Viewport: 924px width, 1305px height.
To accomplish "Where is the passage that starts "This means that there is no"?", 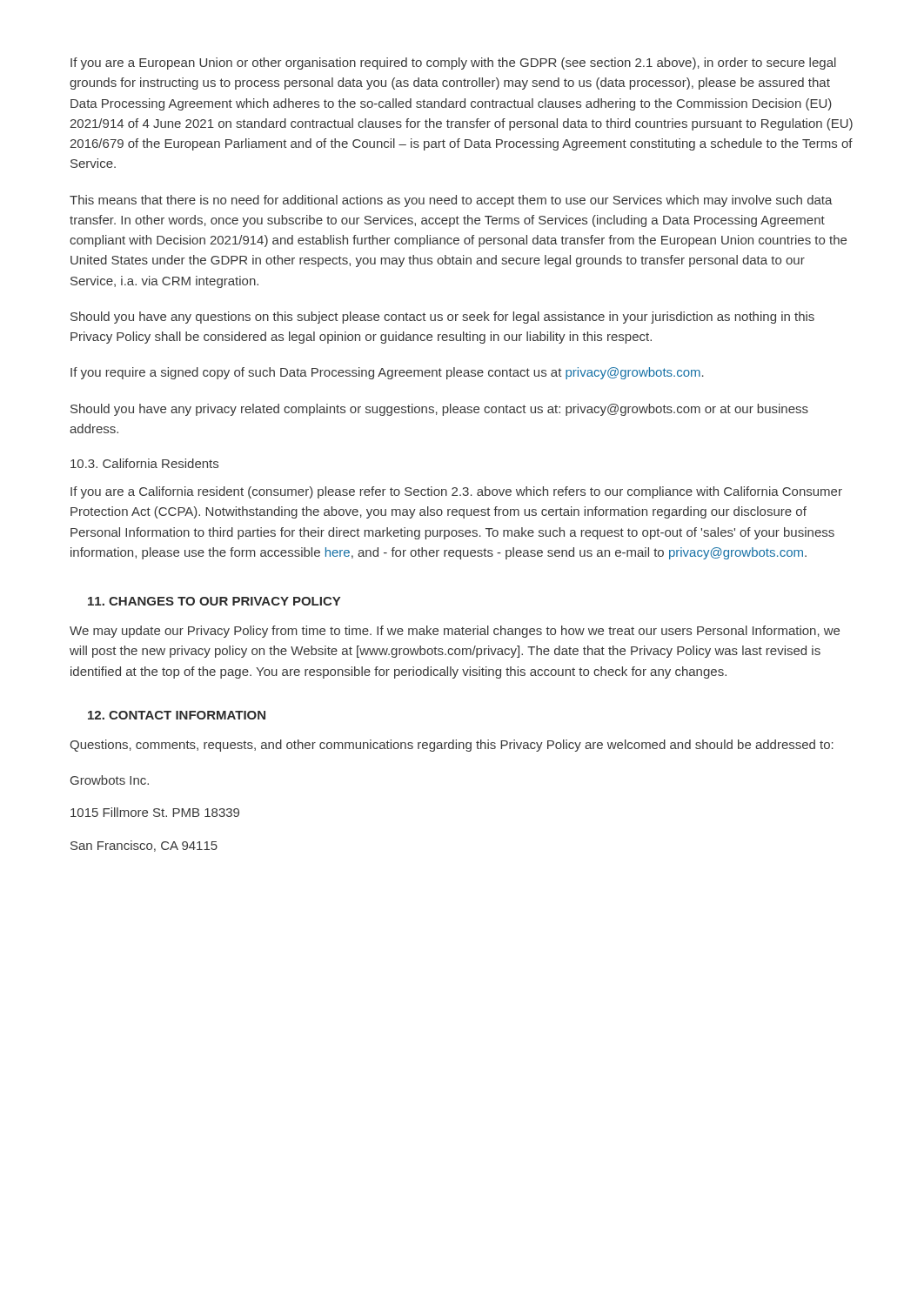I will pos(458,240).
